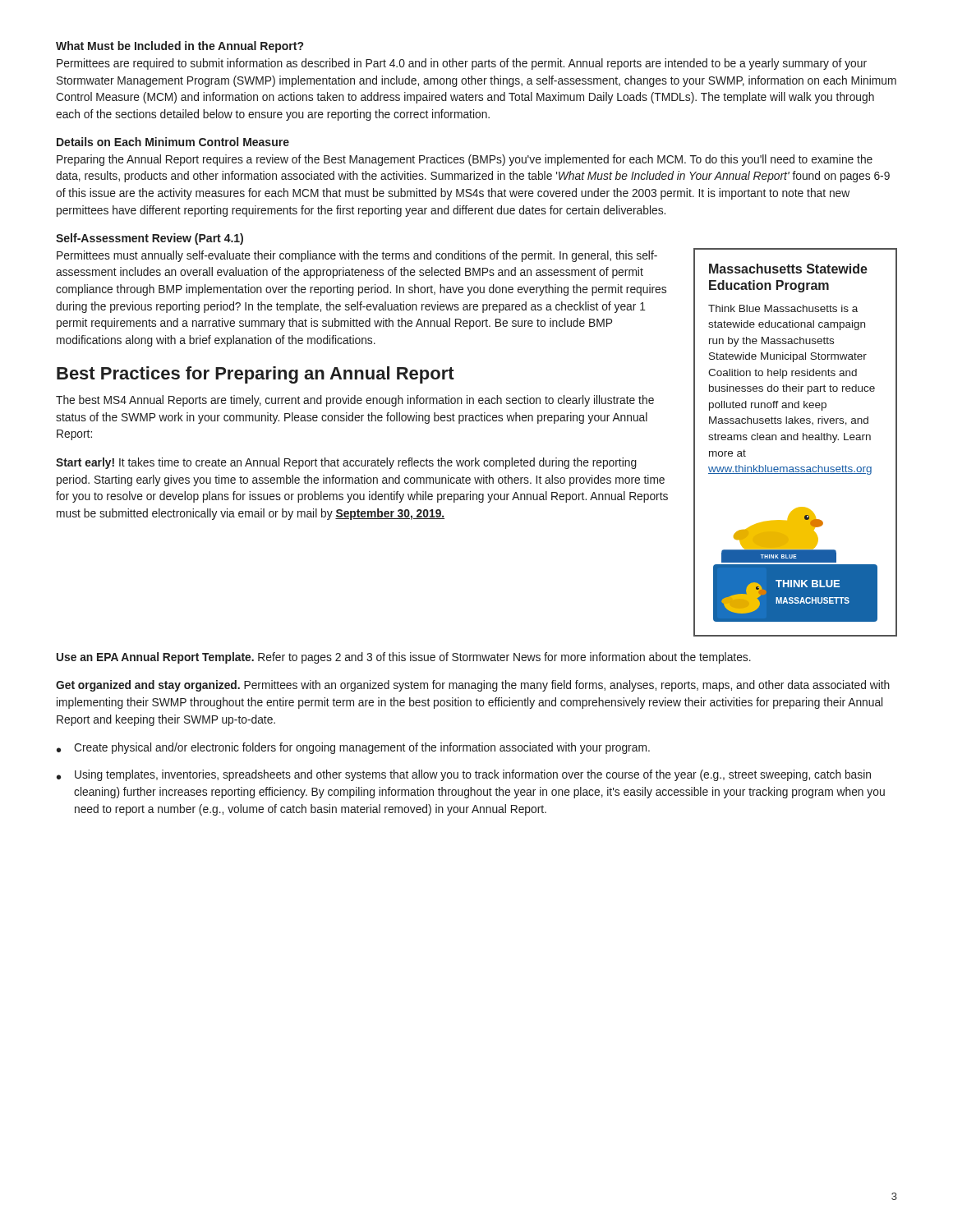Viewport: 953px width, 1232px height.
Task: Click on the text block that says "The best MS4 Annual Reports are timely, current"
Action: (355, 417)
